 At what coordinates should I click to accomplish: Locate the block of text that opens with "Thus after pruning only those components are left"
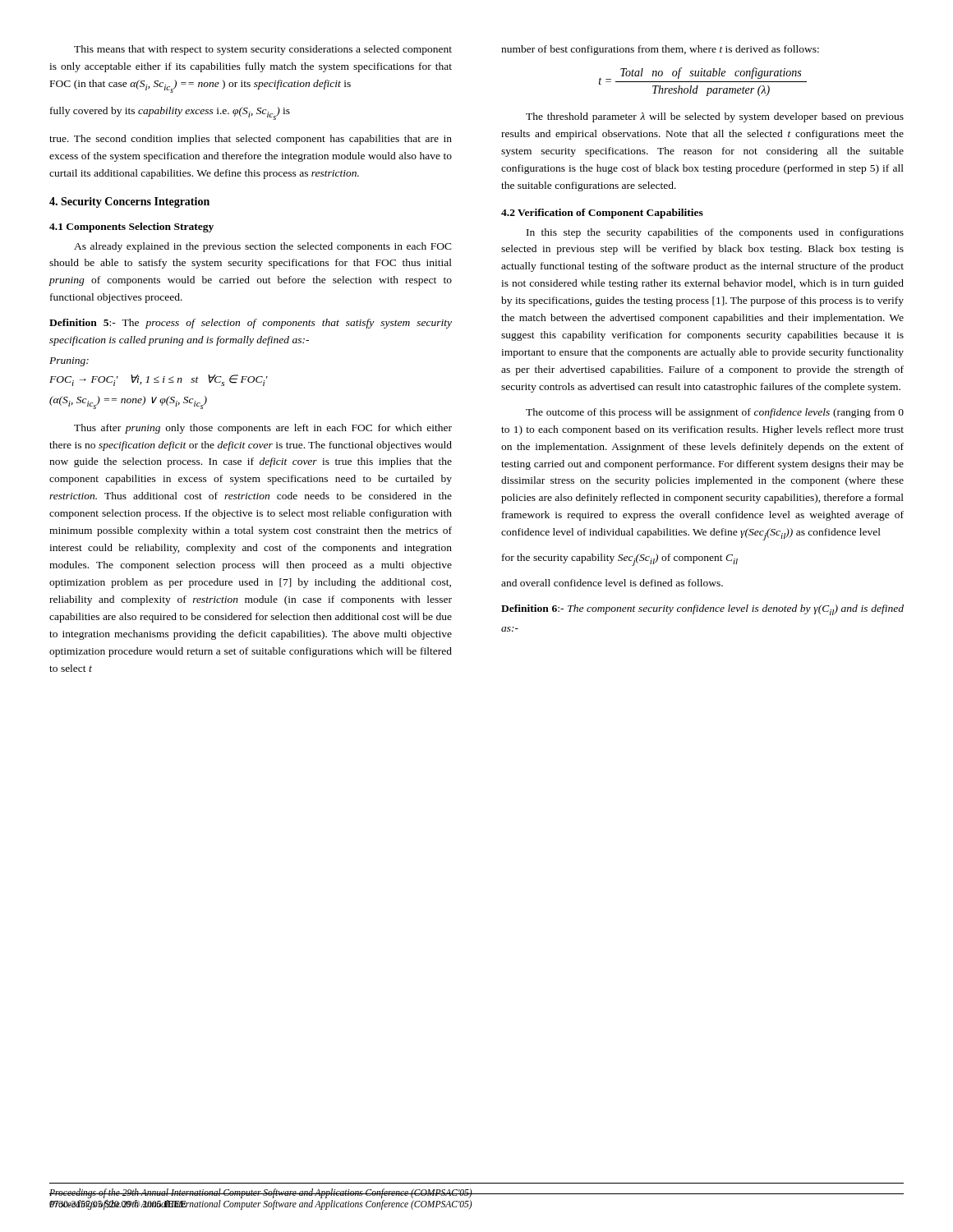(251, 548)
